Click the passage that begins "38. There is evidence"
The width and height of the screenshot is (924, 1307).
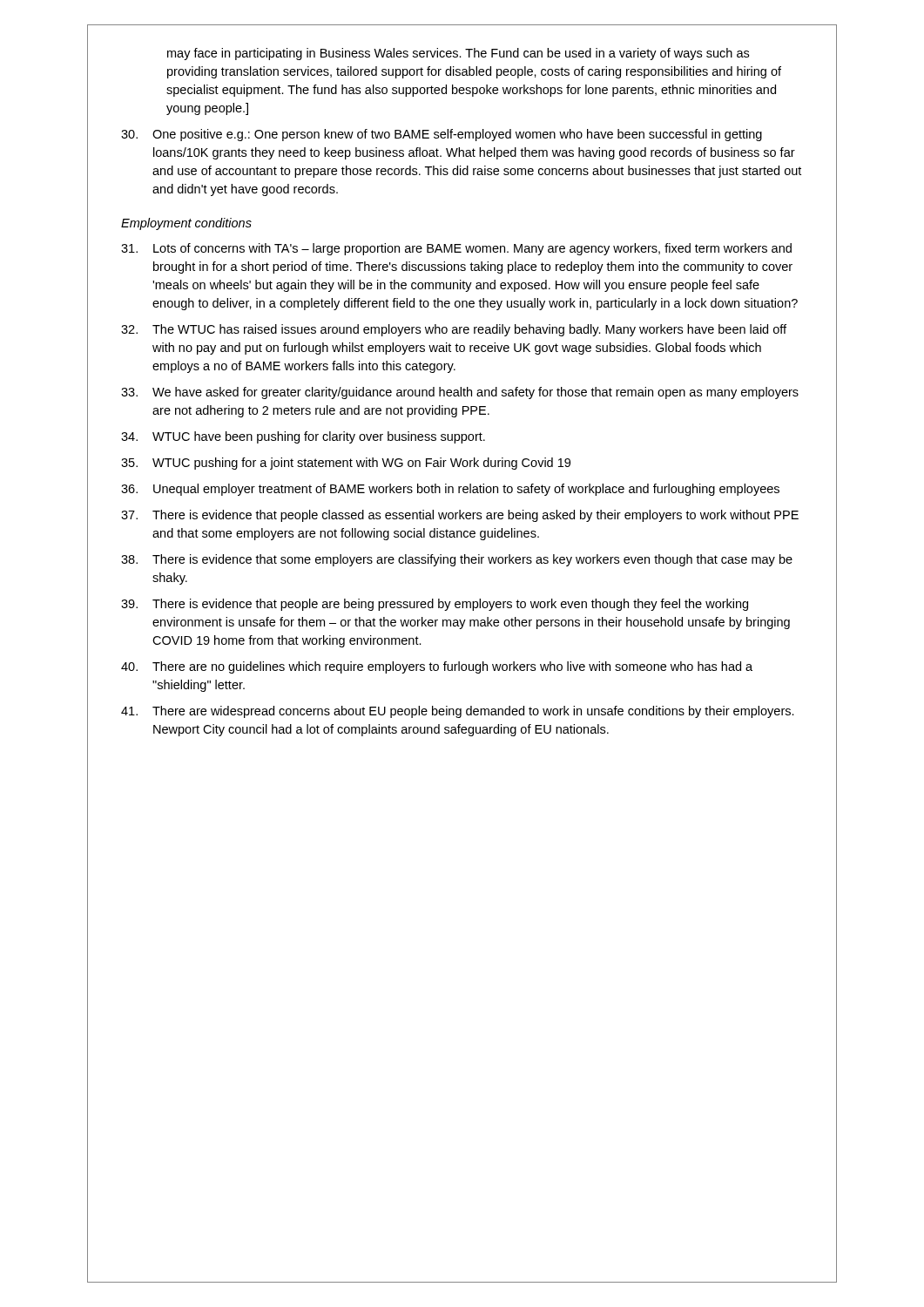[x=462, y=569]
